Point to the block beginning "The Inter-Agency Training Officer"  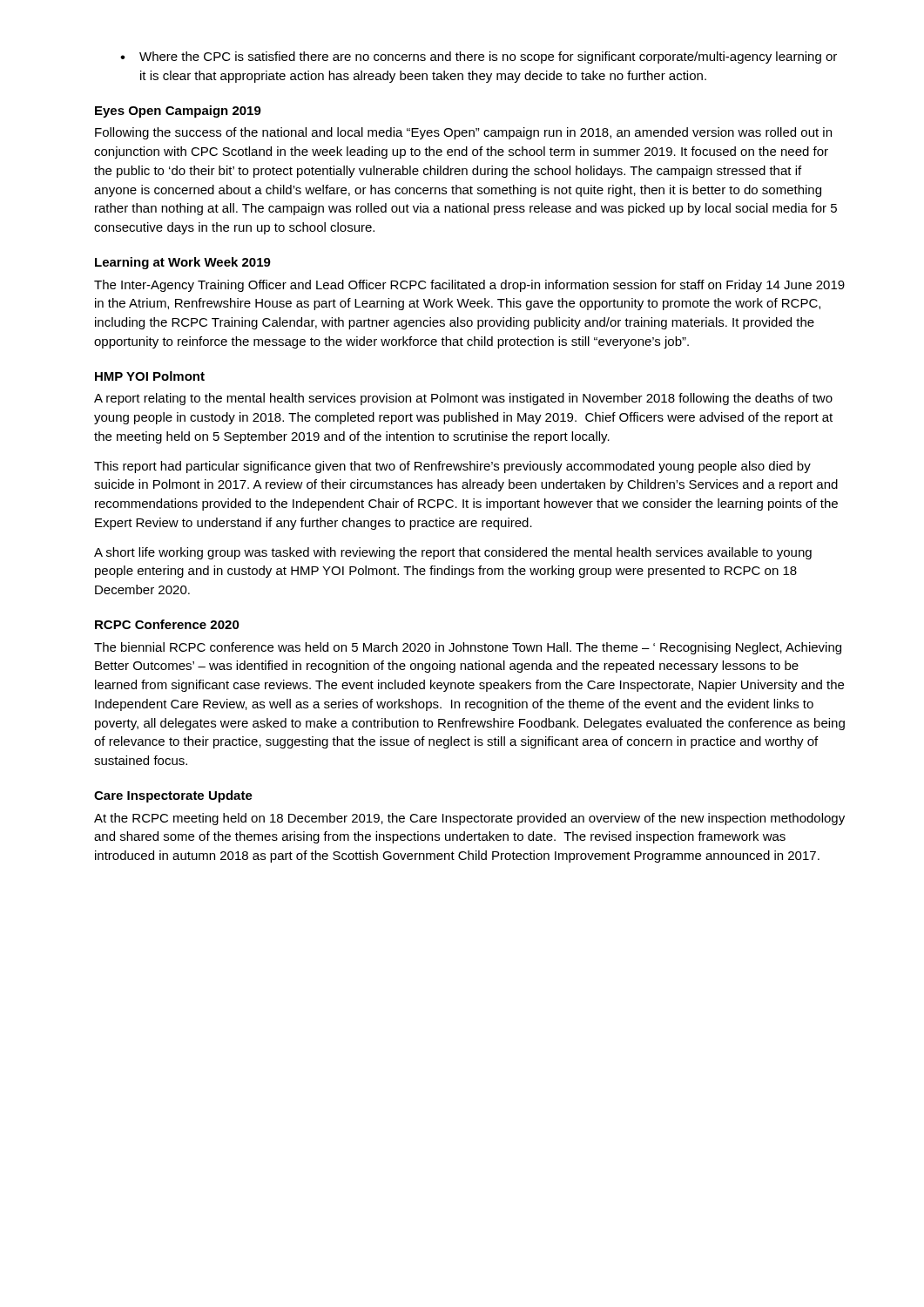(x=469, y=313)
